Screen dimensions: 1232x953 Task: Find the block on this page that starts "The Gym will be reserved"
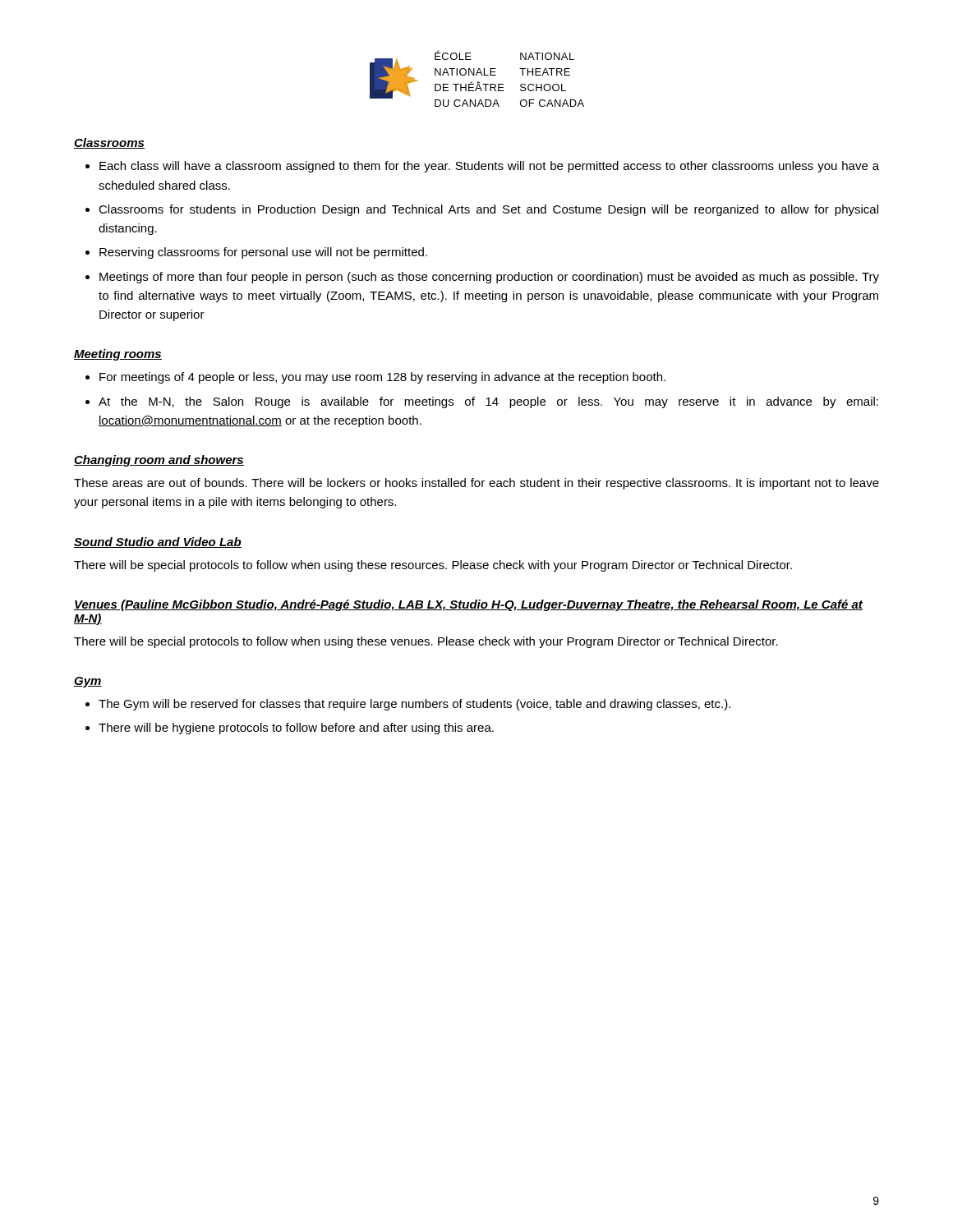coord(415,704)
